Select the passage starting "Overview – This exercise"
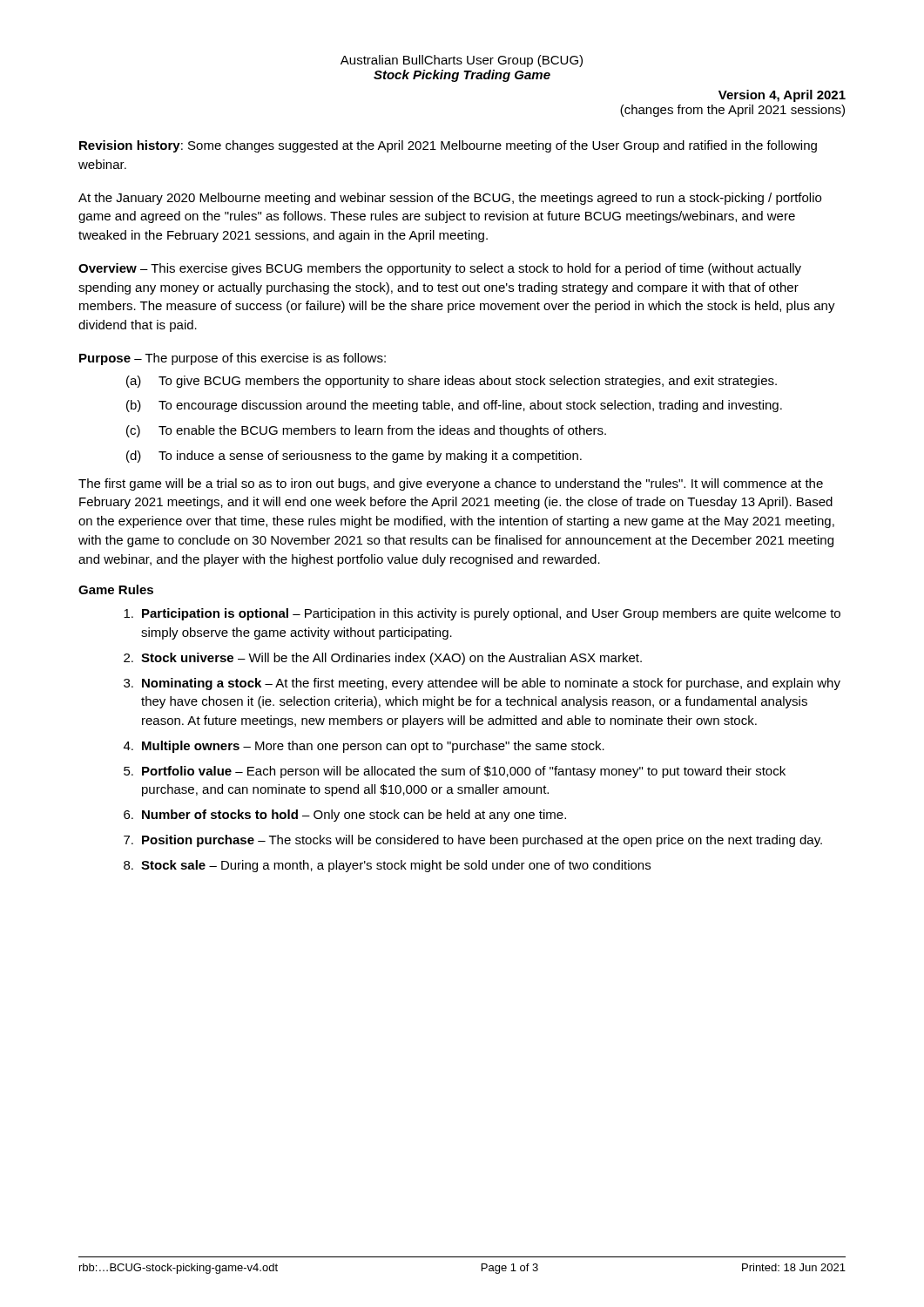The width and height of the screenshot is (924, 1307). [x=457, y=296]
